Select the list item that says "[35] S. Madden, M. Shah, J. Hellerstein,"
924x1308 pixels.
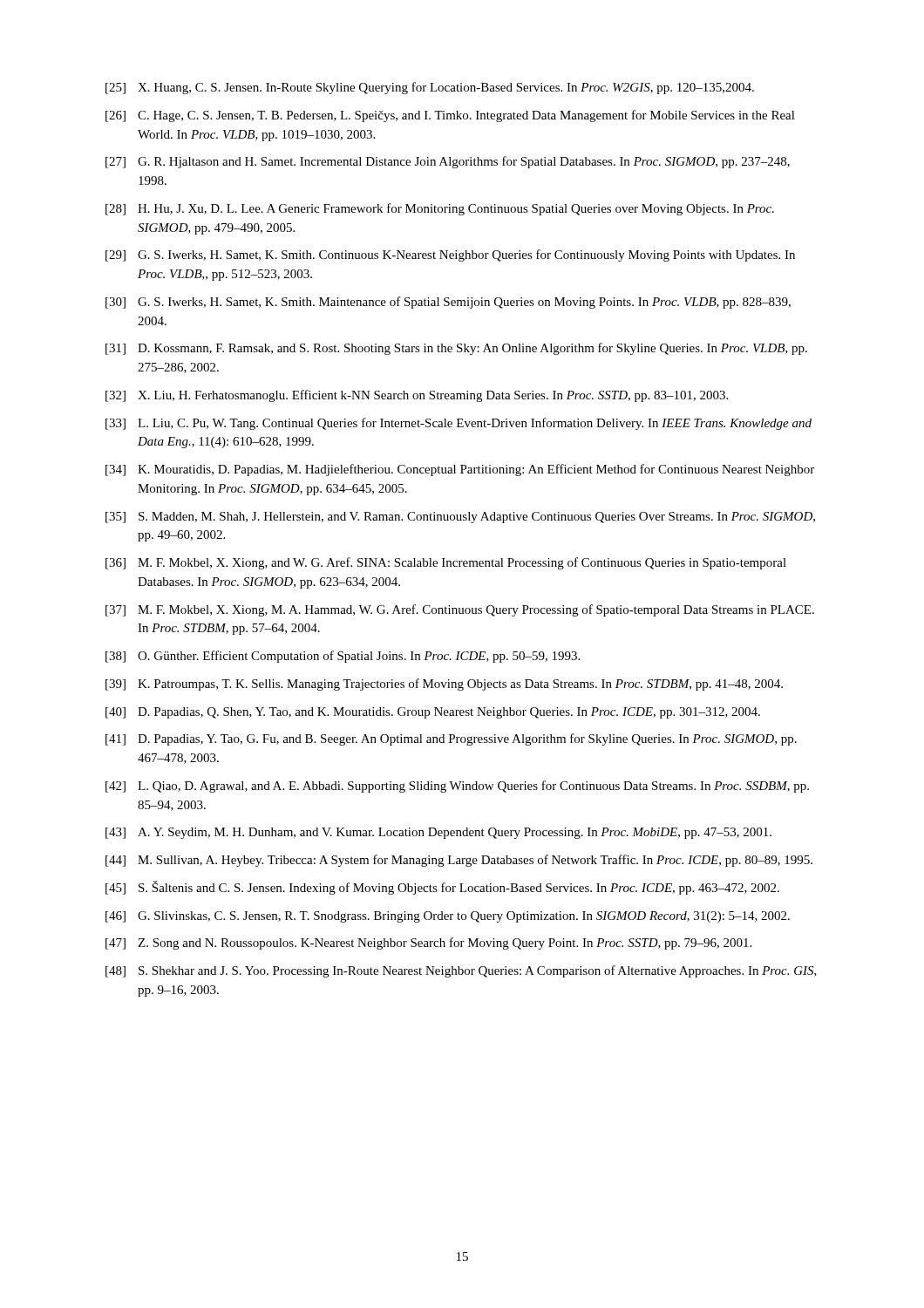[x=462, y=526]
